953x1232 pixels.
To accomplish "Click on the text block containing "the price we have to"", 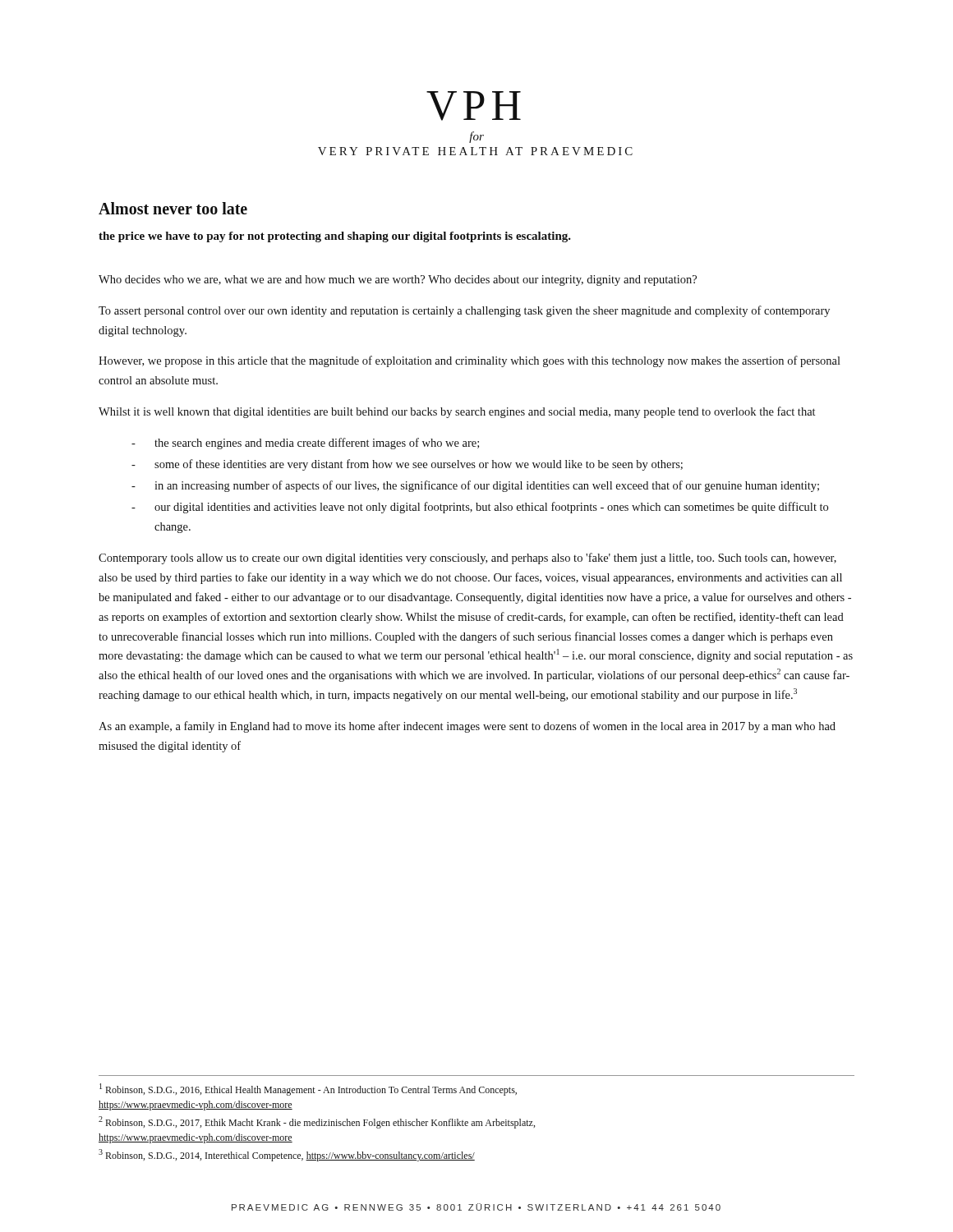I will (335, 236).
